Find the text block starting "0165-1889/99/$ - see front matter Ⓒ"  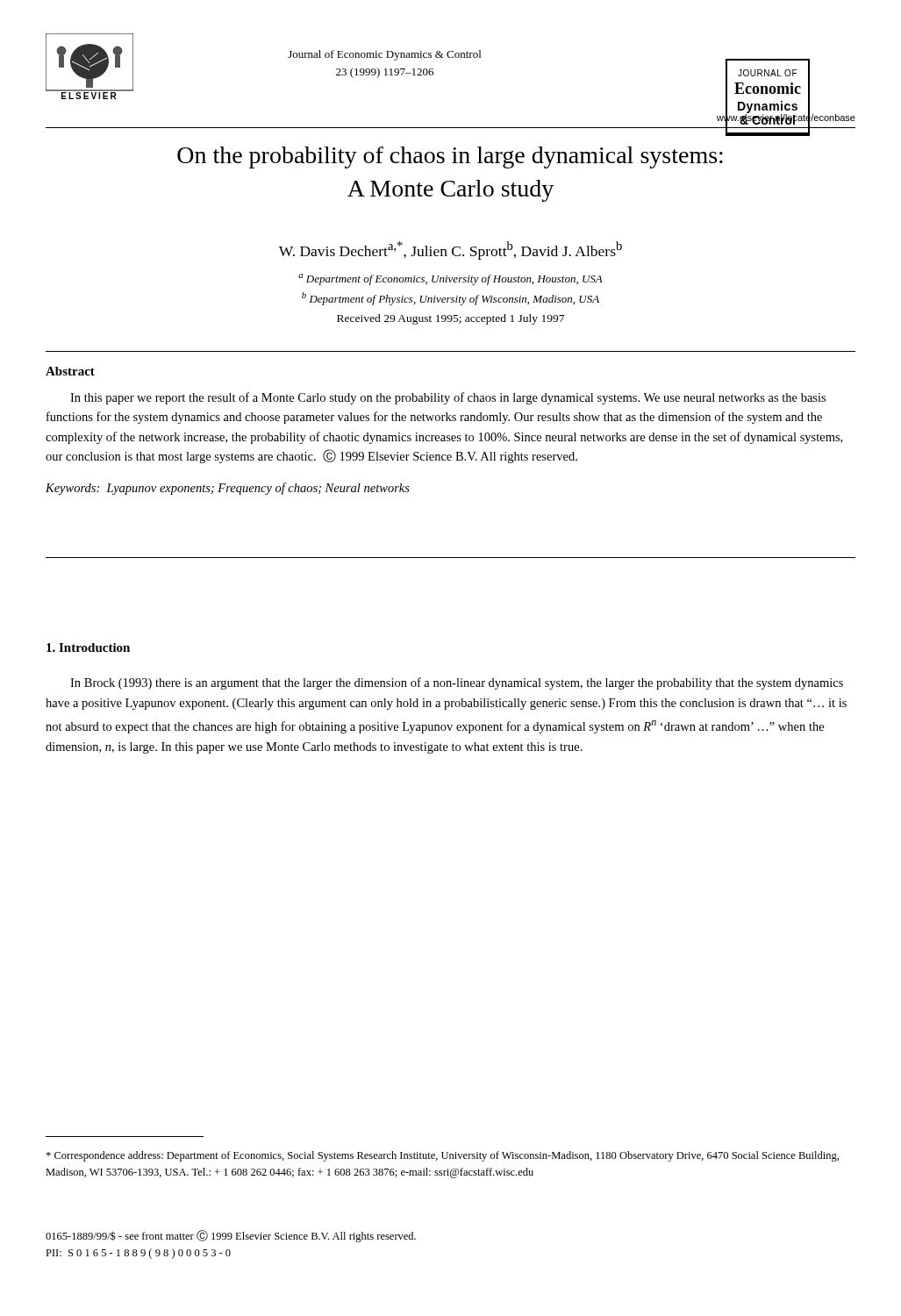coord(231,1244)
